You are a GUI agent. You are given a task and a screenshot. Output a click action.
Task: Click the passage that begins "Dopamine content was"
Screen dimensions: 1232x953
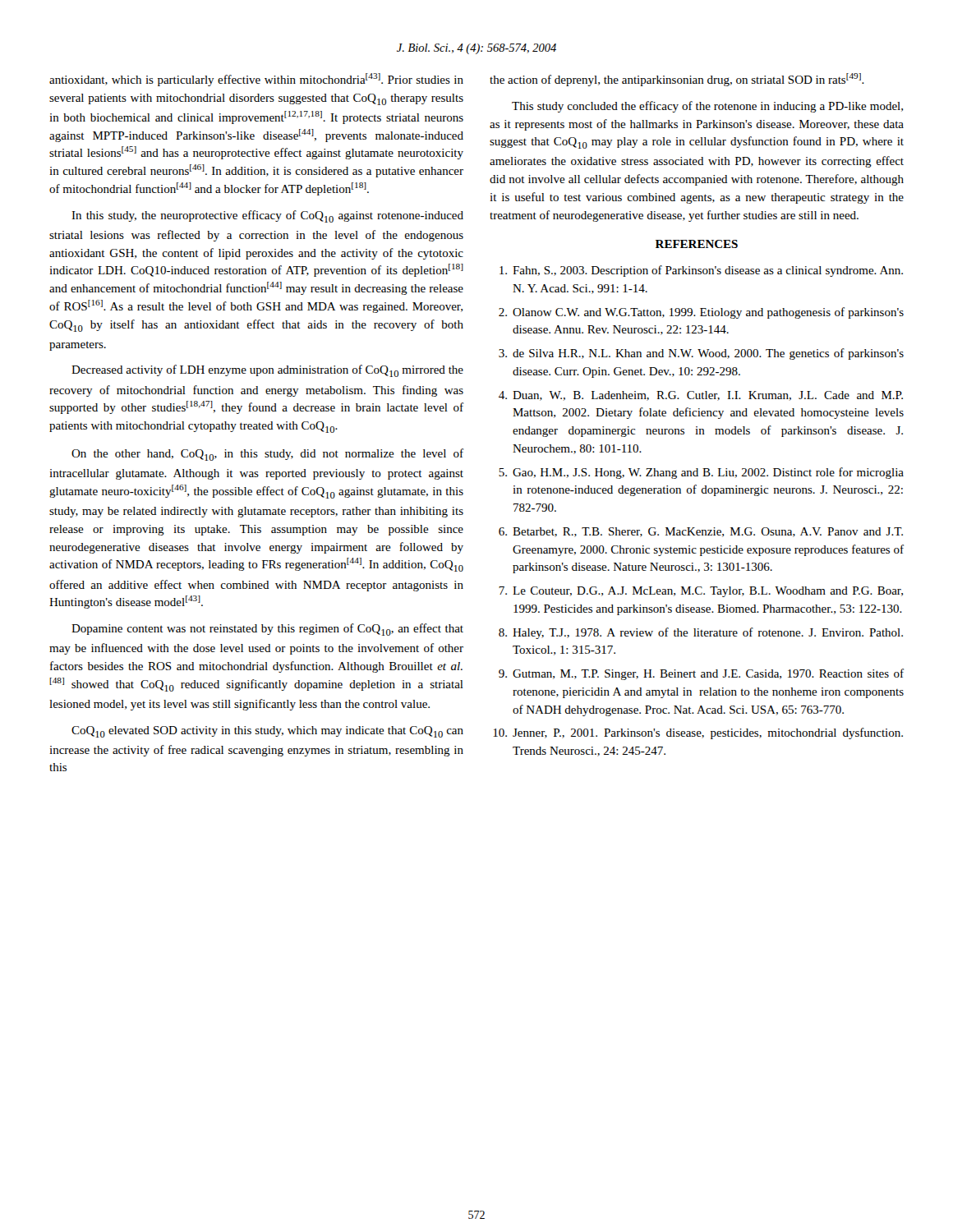[256, 667]
